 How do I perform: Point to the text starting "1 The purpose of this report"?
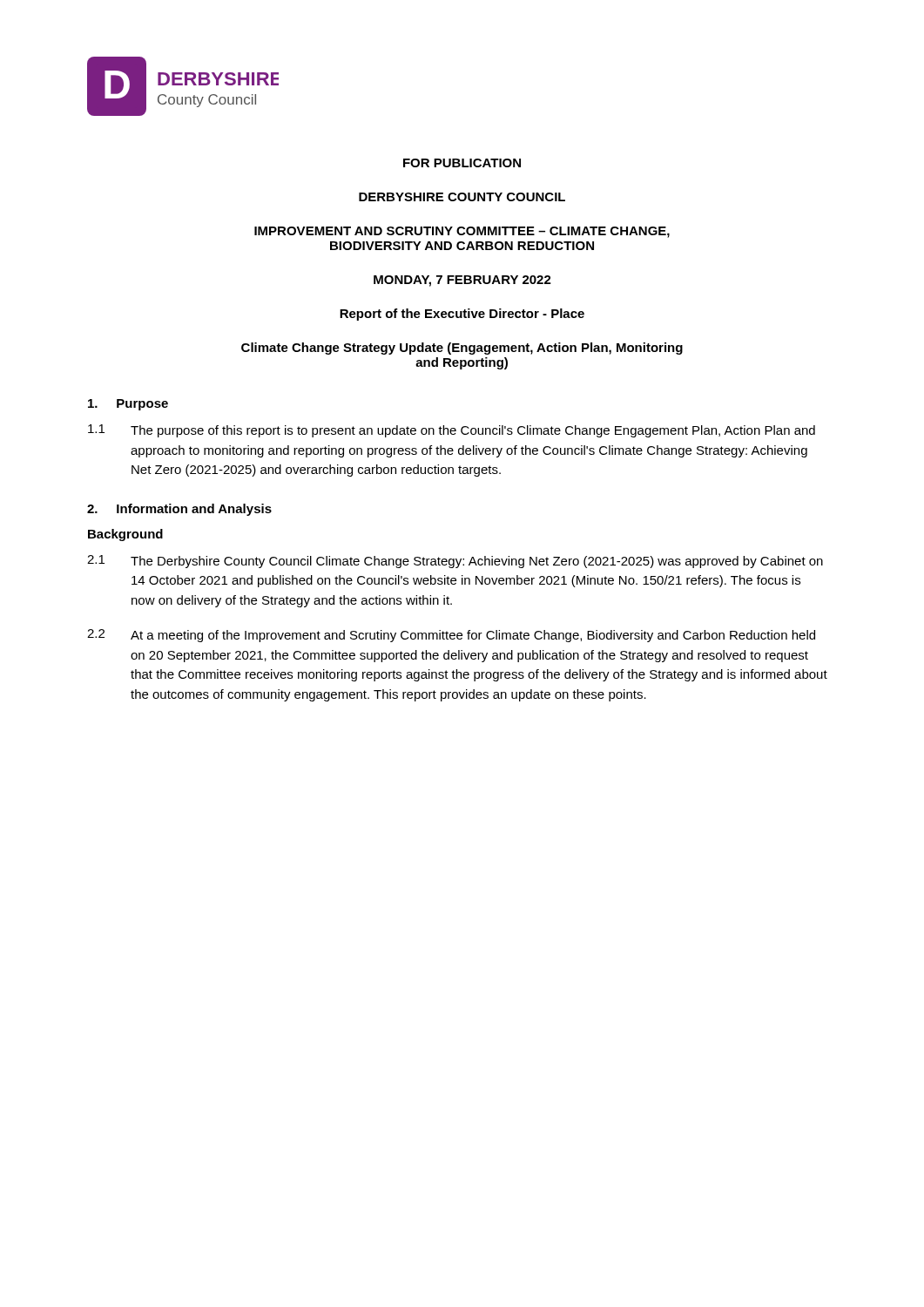[458, 450]
